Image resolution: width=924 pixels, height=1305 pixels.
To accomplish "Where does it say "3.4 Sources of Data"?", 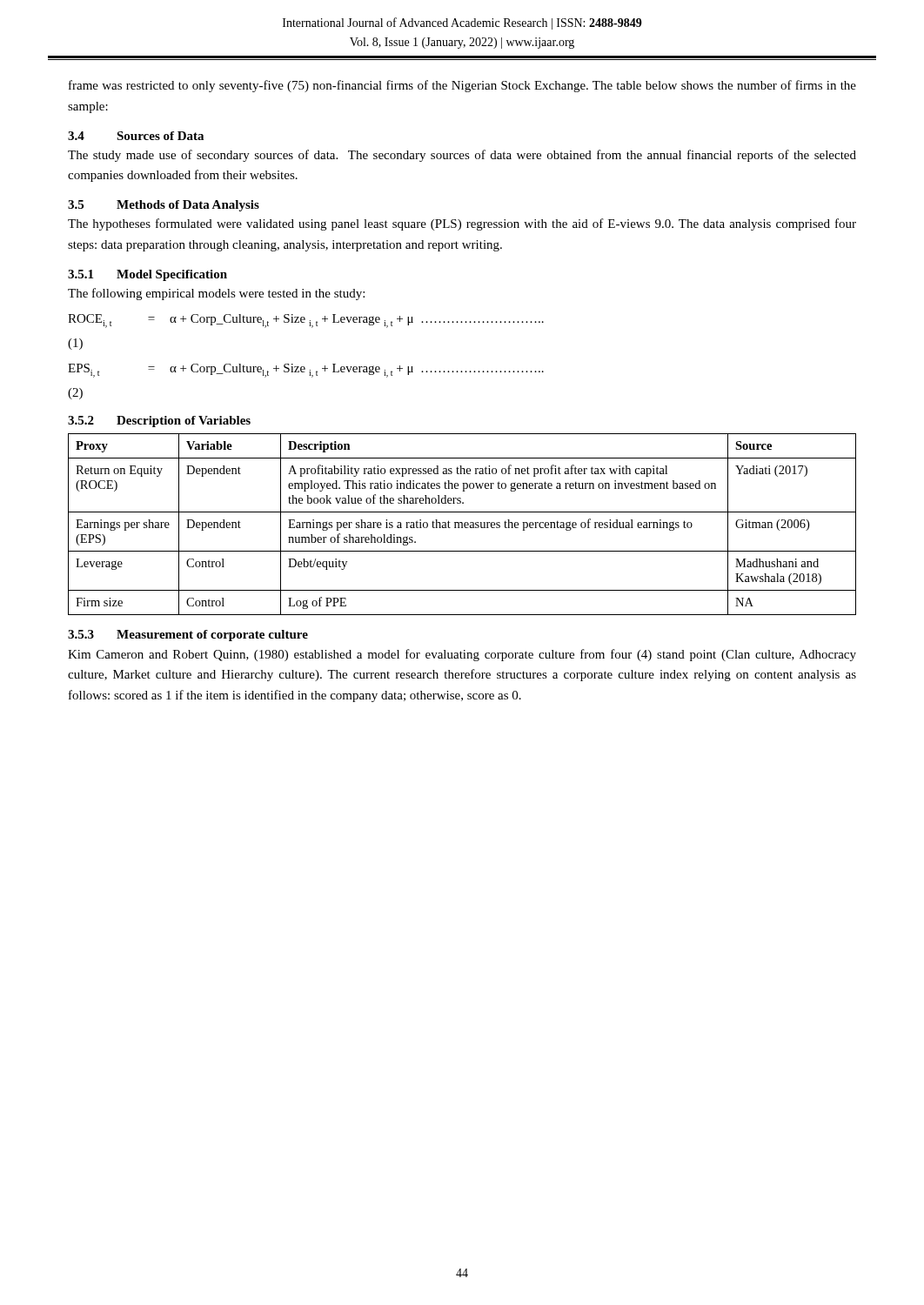I will [x=136, y=136].
